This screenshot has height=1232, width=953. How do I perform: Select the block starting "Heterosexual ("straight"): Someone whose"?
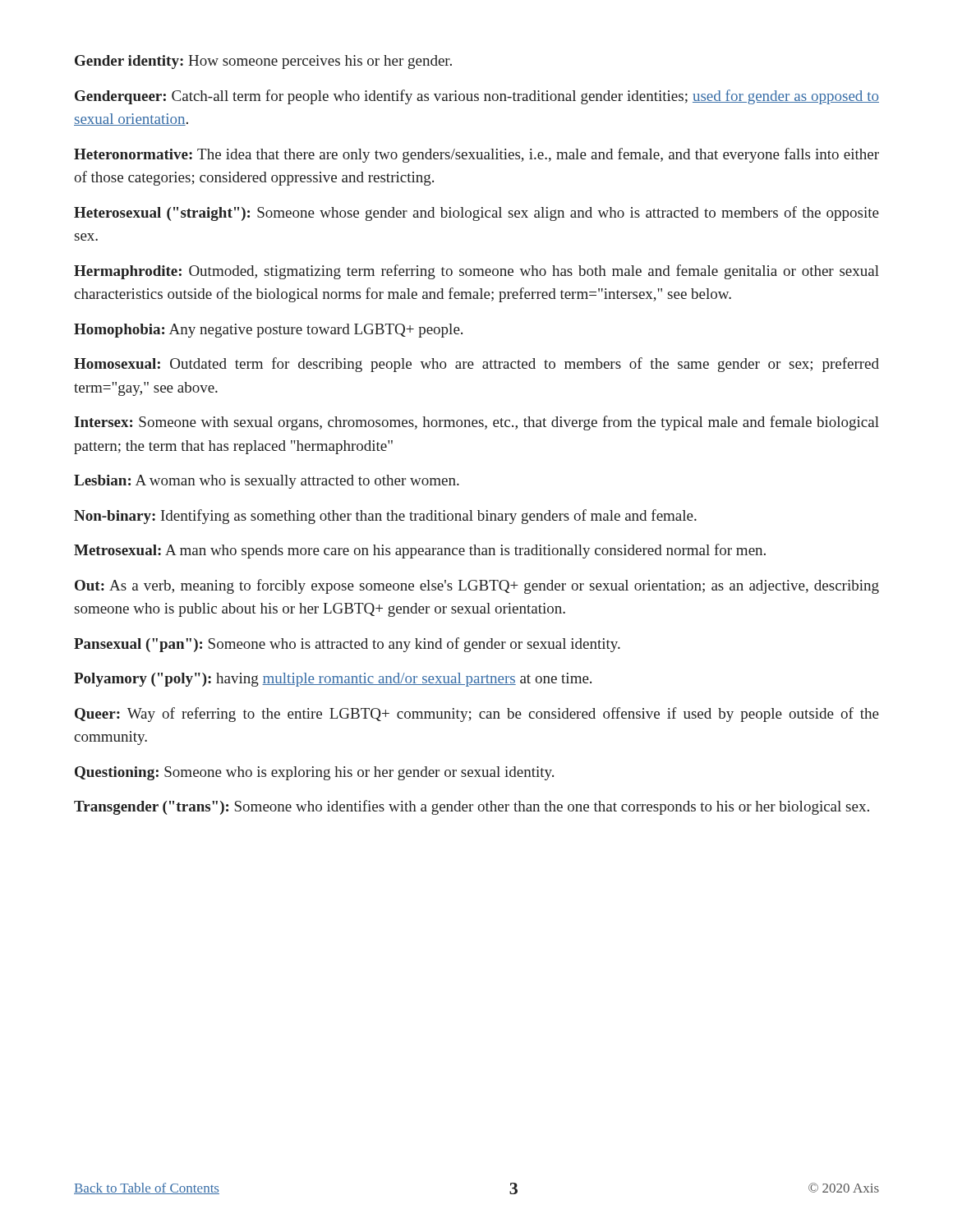pos(476,224)
